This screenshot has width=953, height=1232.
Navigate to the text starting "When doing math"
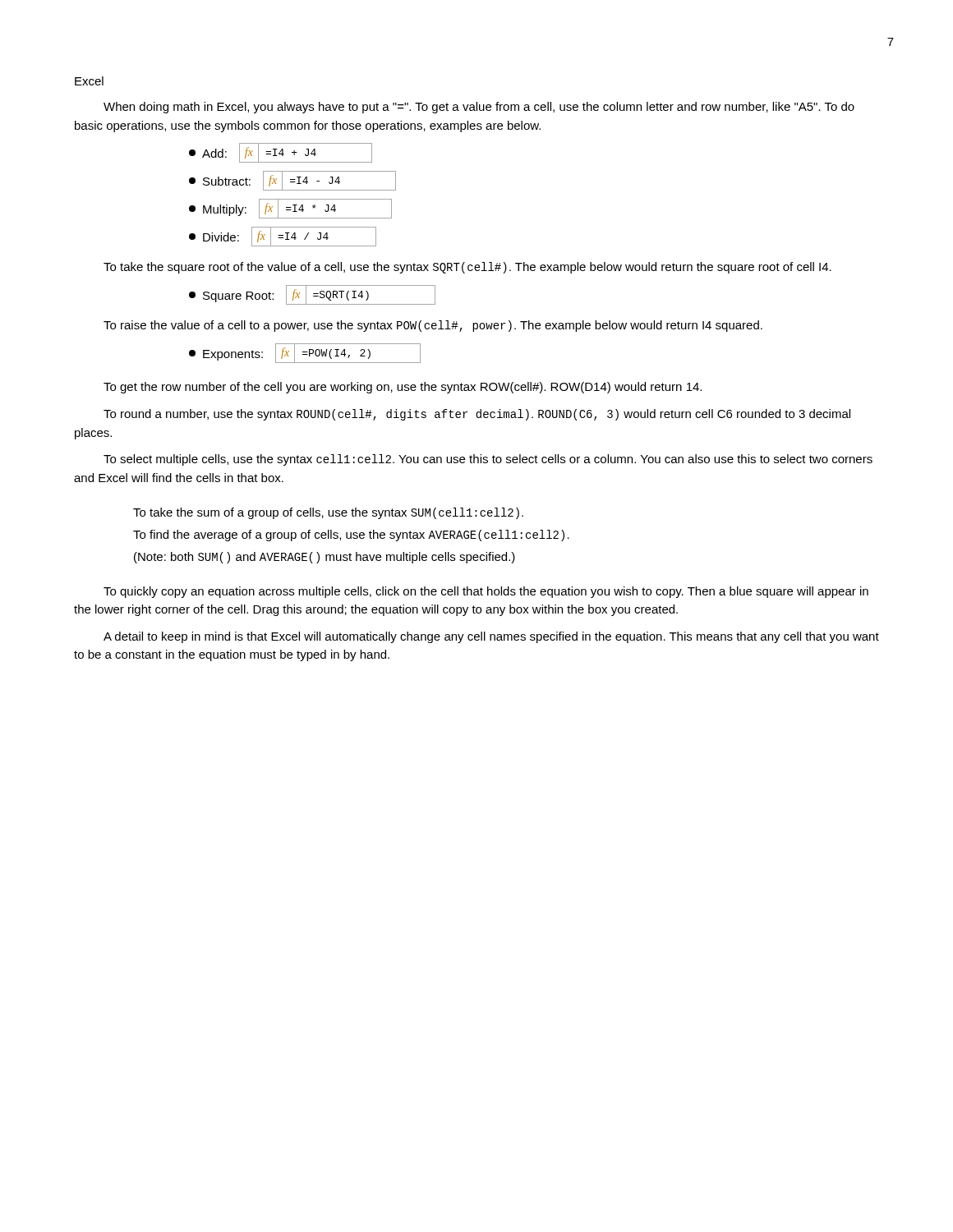pos(464,116)
